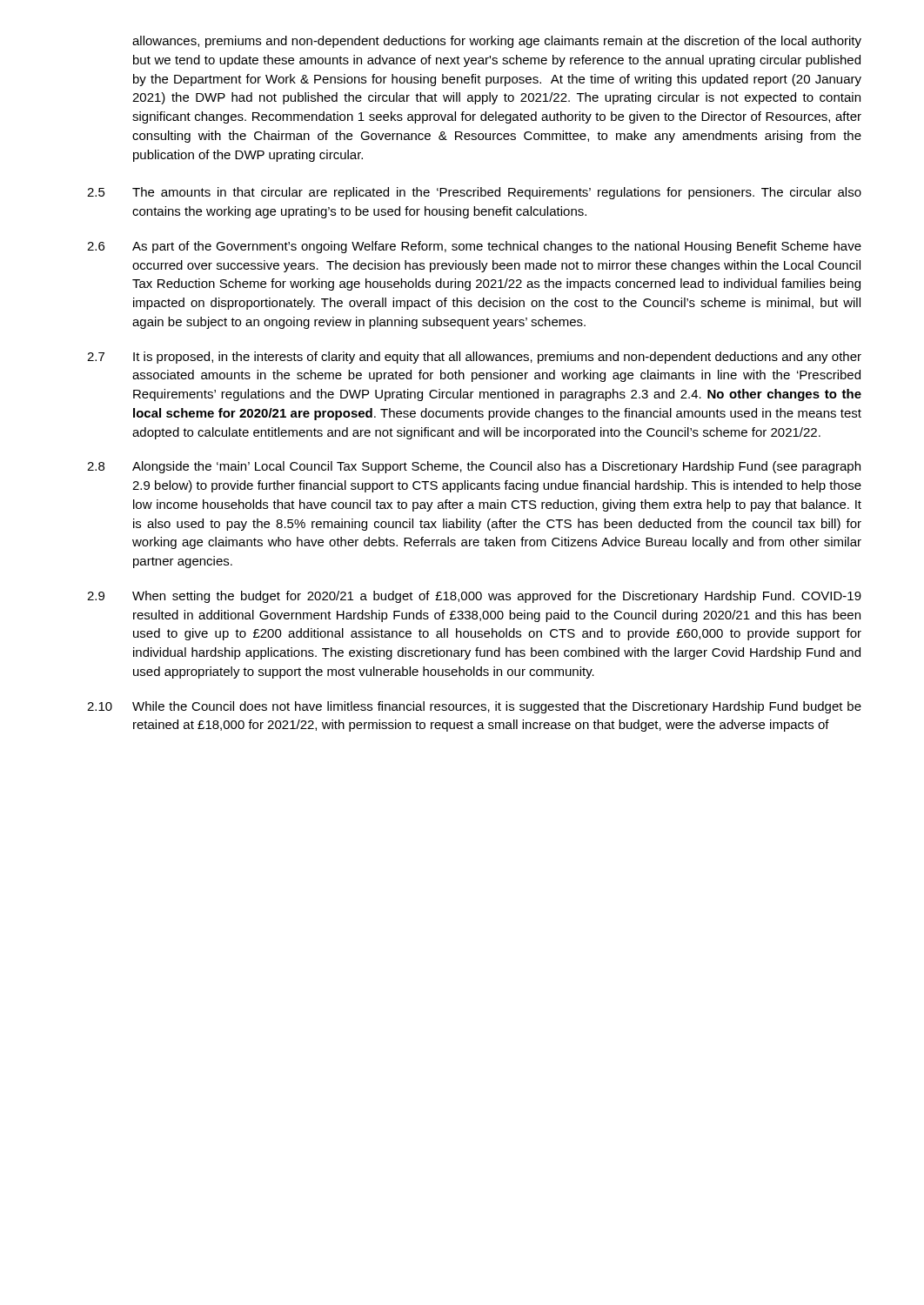Click on the text block starting "9 When setting the"
The width and height of the screenshot is (924, 1305).
pyautogui.click(x=474, y=634)
